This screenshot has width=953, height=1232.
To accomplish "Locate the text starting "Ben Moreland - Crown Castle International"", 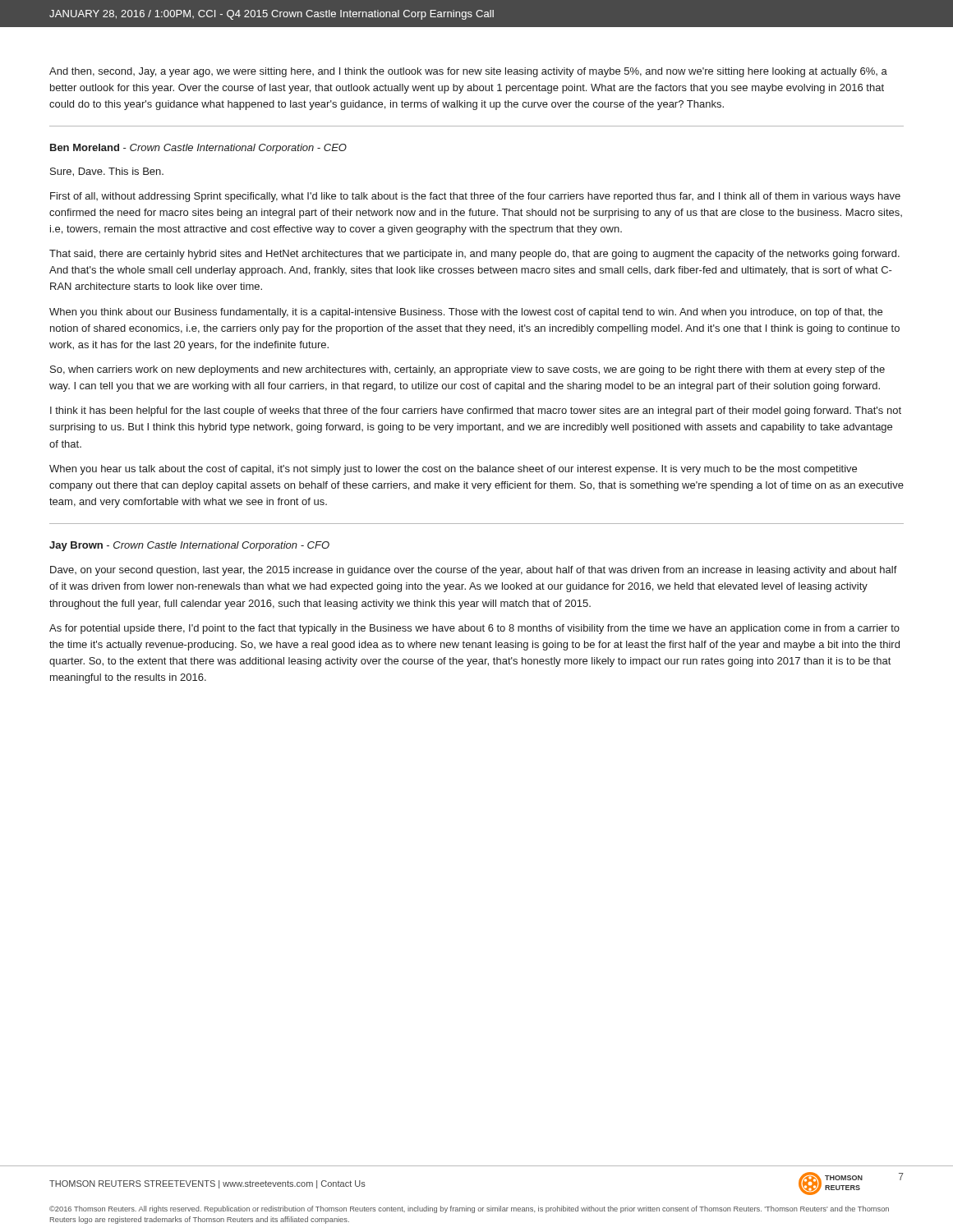I will click(198, 148).
